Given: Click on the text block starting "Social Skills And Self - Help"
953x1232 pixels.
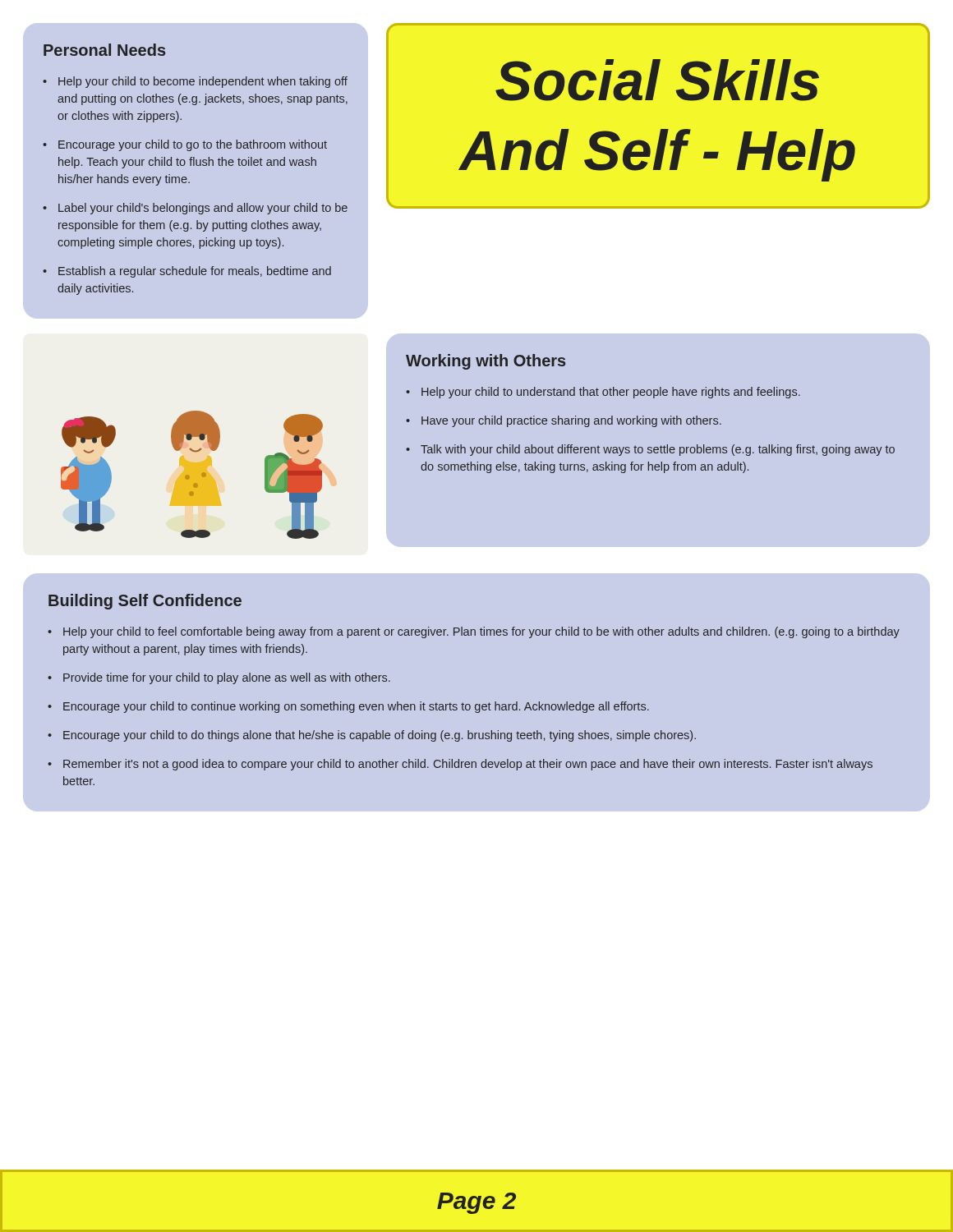Looking at the screenshot, I should pyautogui.click(x=658, y=115).
